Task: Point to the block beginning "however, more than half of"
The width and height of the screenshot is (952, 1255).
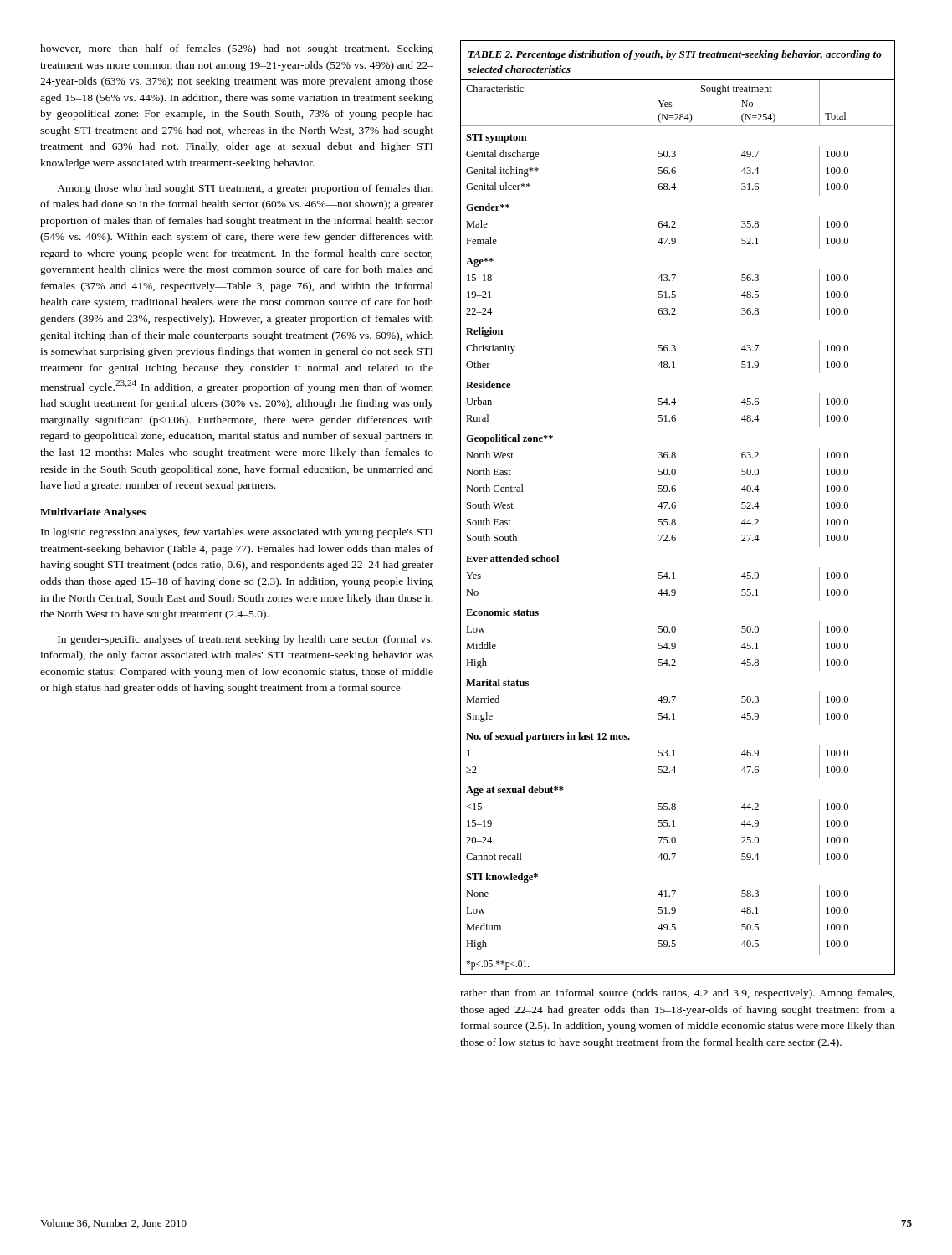Action: tap(237, 106)
